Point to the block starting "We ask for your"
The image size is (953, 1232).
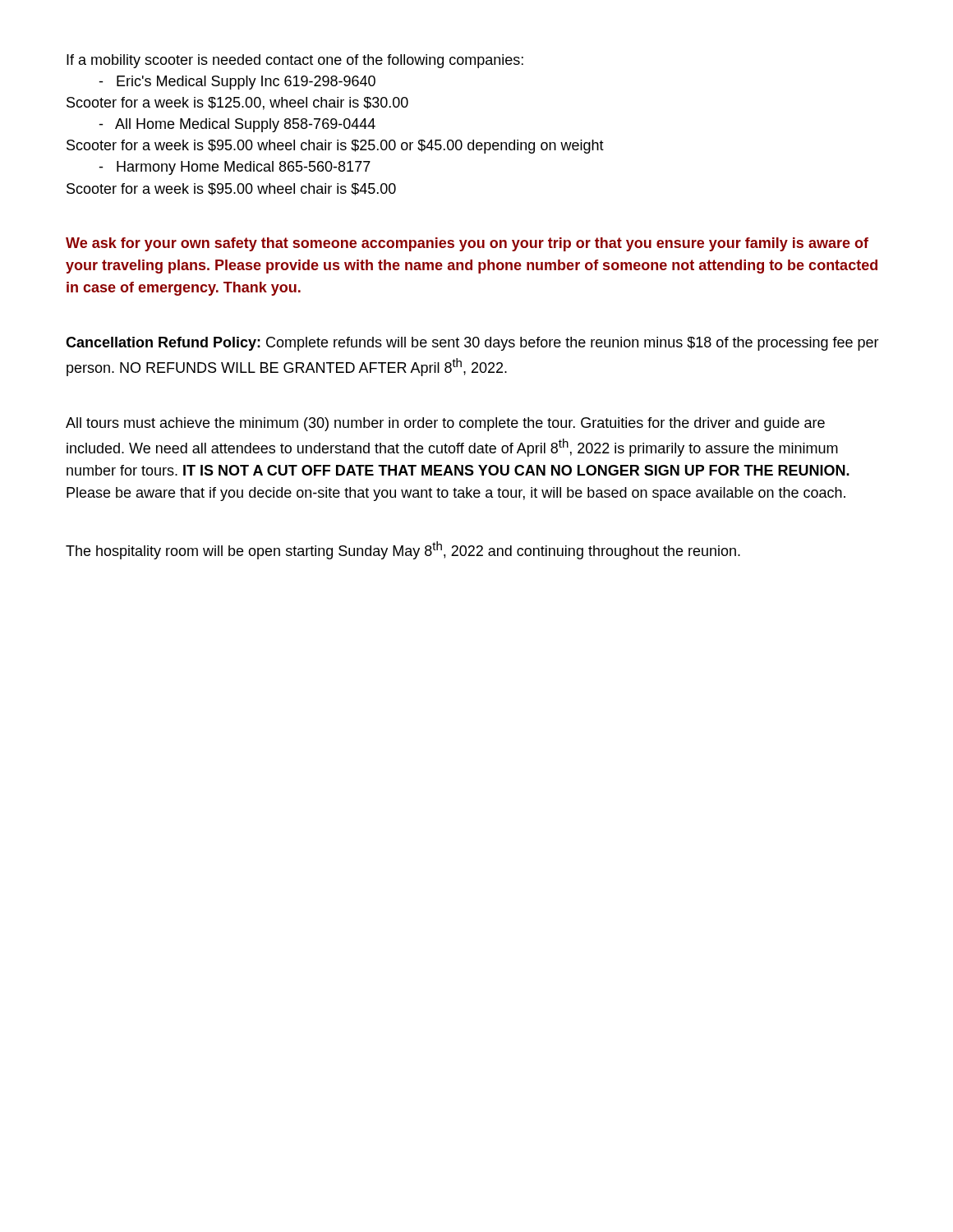click(472, 265)
